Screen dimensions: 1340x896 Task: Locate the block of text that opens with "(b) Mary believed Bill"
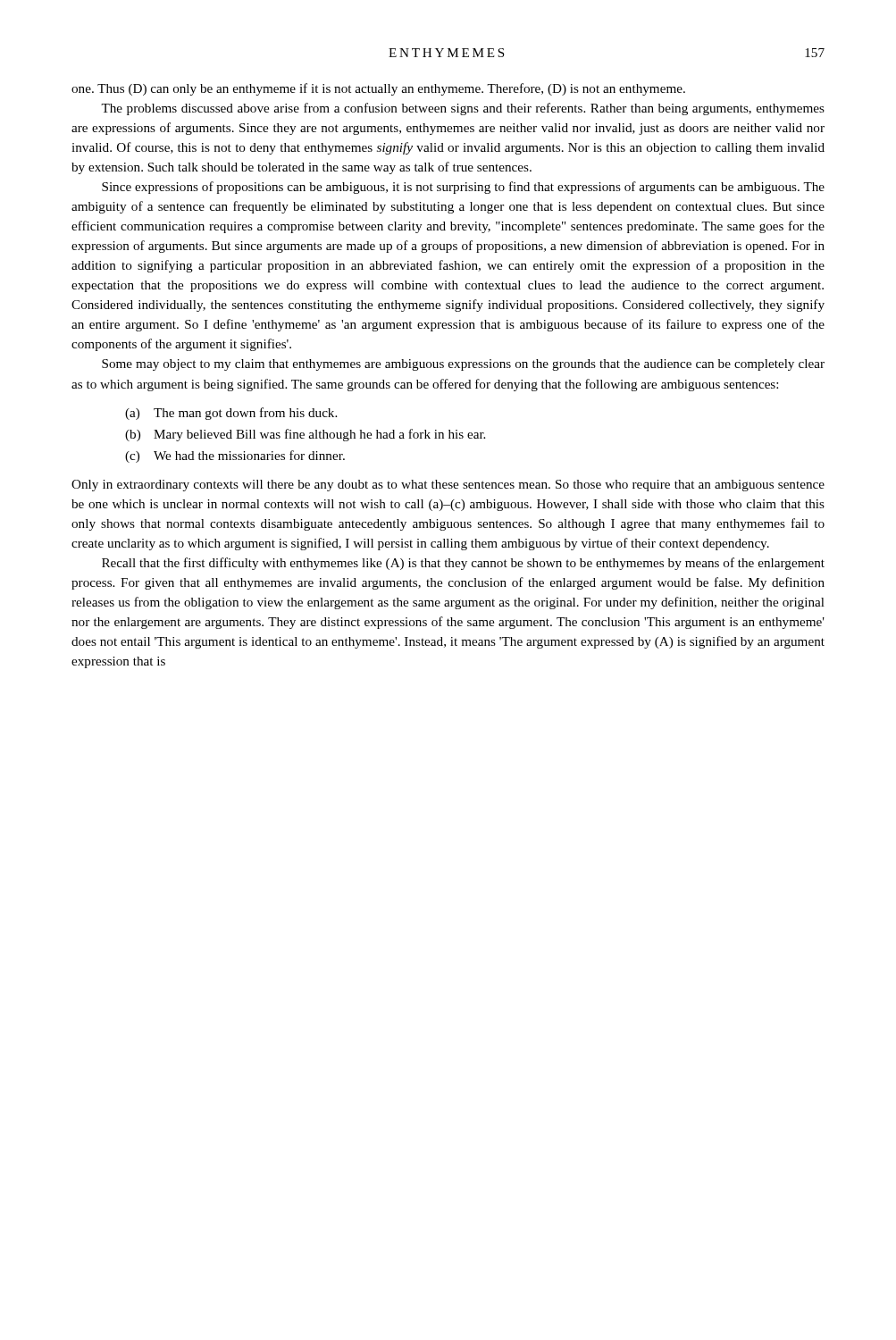[x=475, y=434]
